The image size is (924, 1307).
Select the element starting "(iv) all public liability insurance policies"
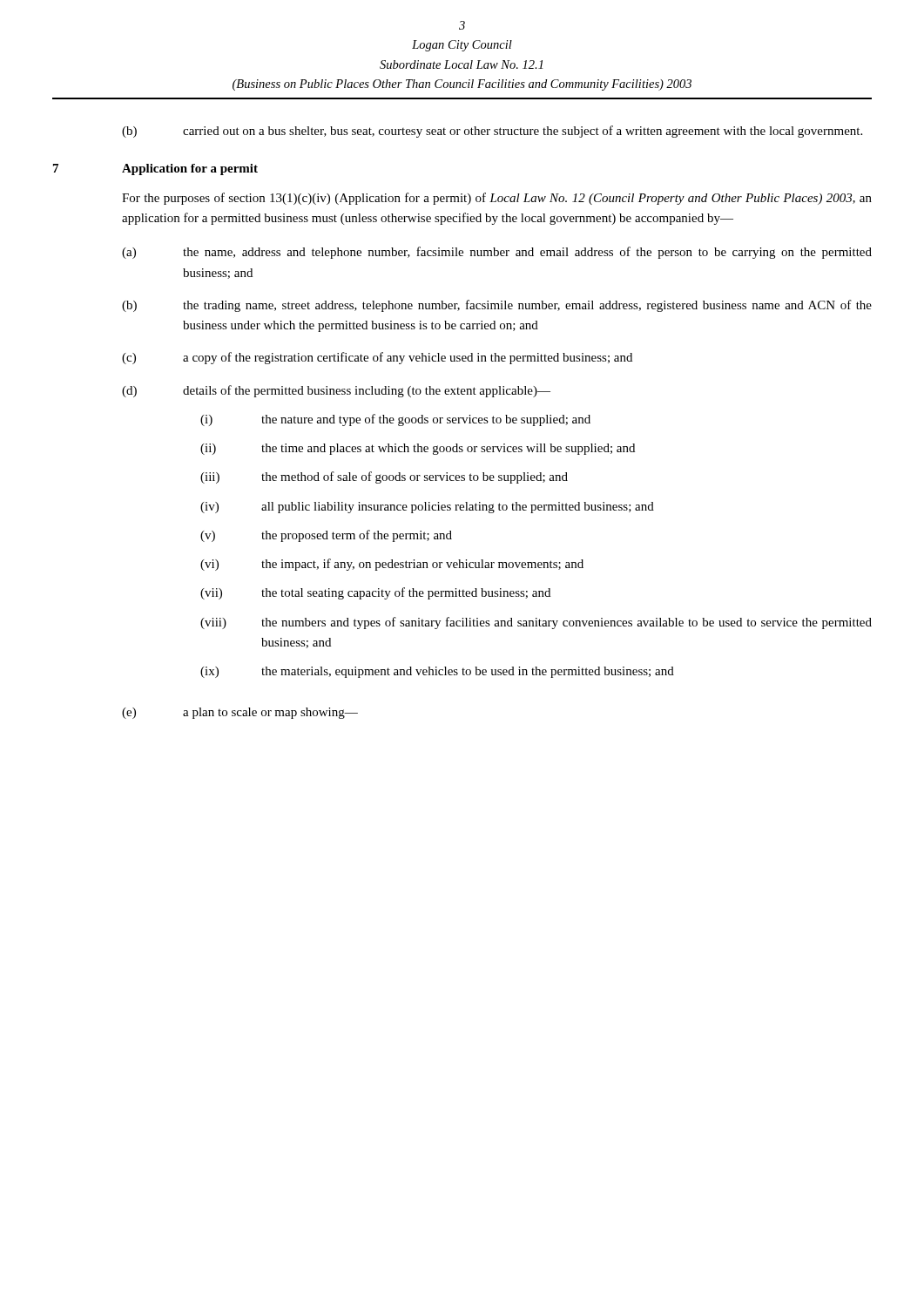pyautogui.click(x=536, y=506)
